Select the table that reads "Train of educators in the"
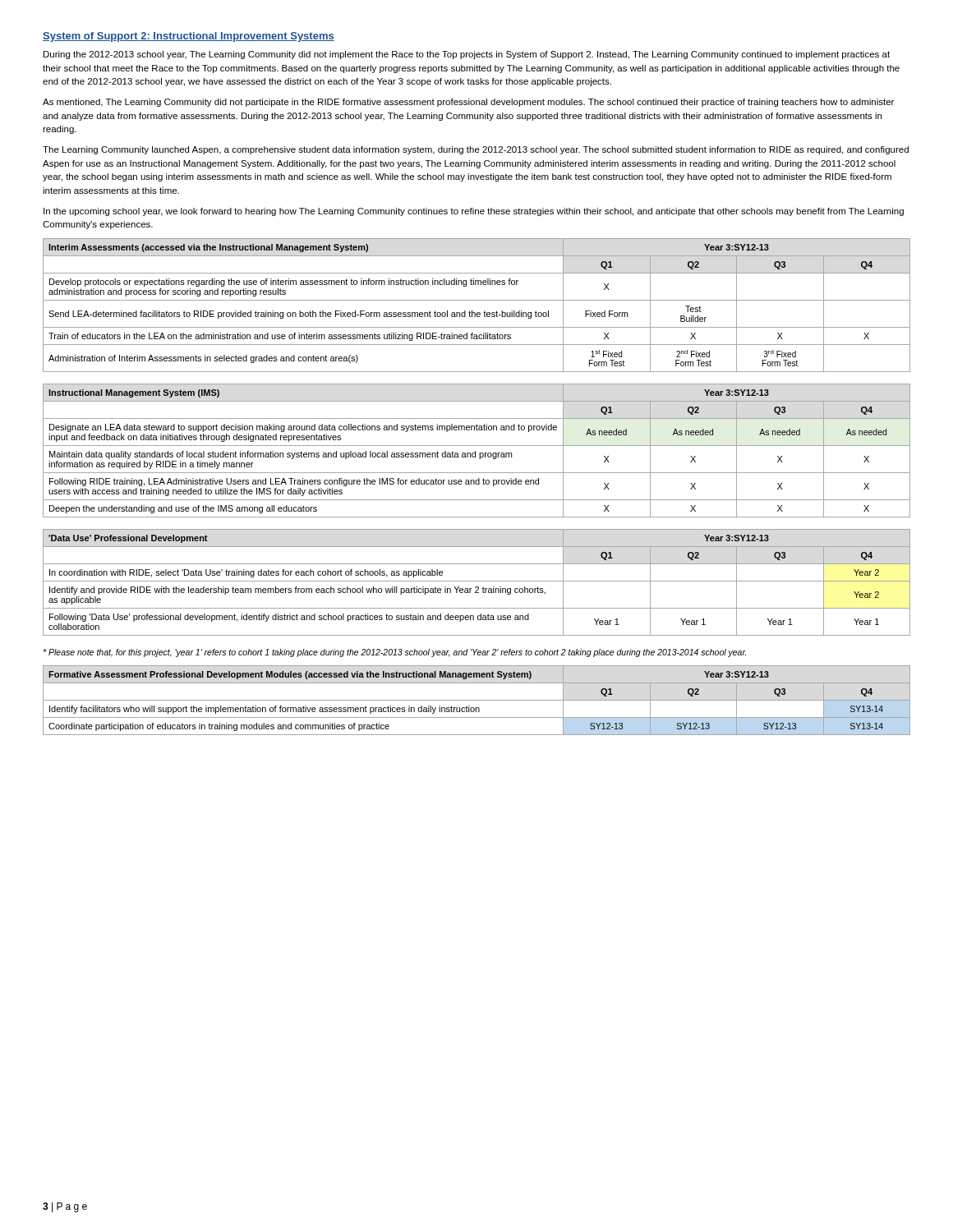 [476, 305]
